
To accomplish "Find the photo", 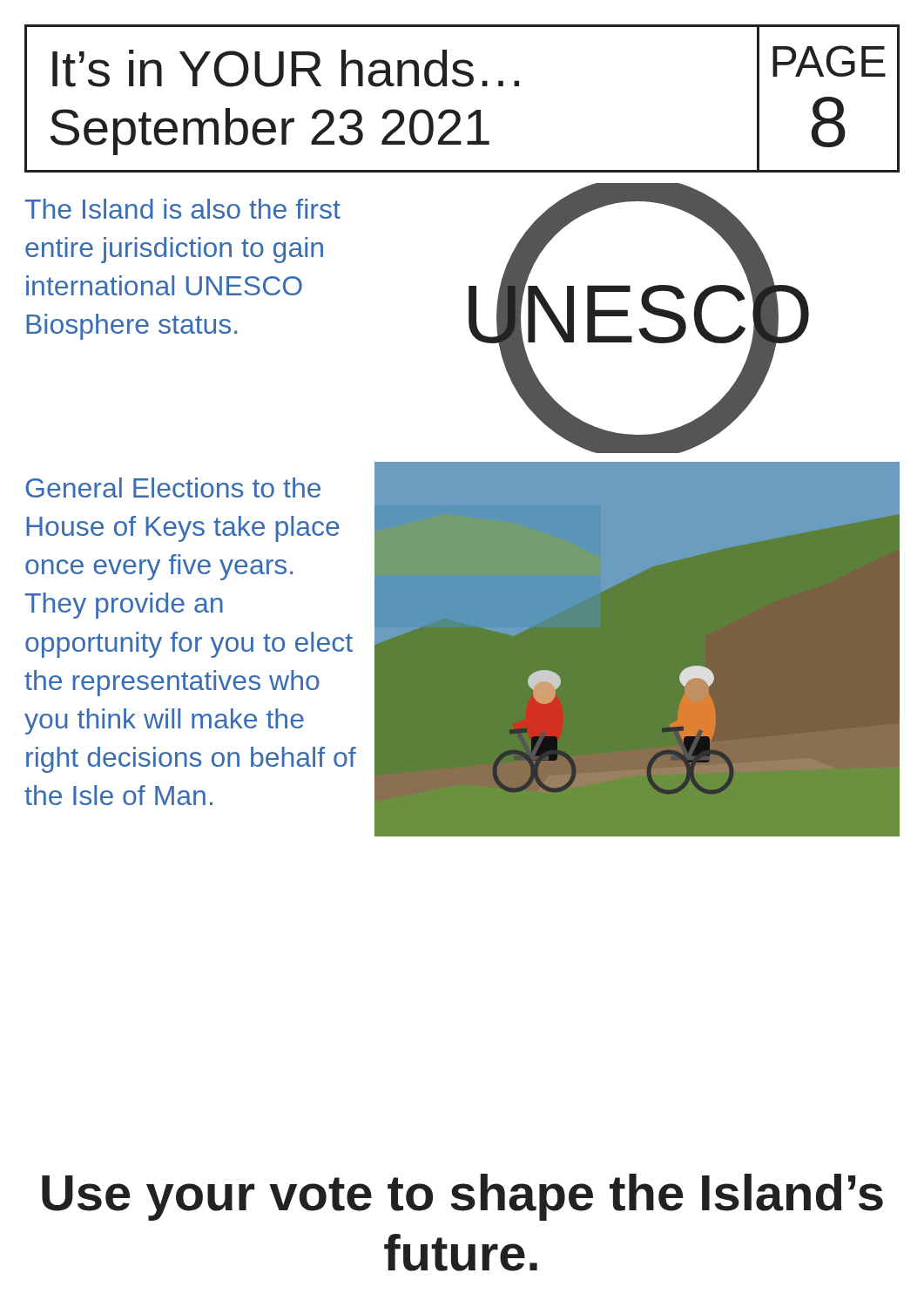I will click(x=637, y=649).
